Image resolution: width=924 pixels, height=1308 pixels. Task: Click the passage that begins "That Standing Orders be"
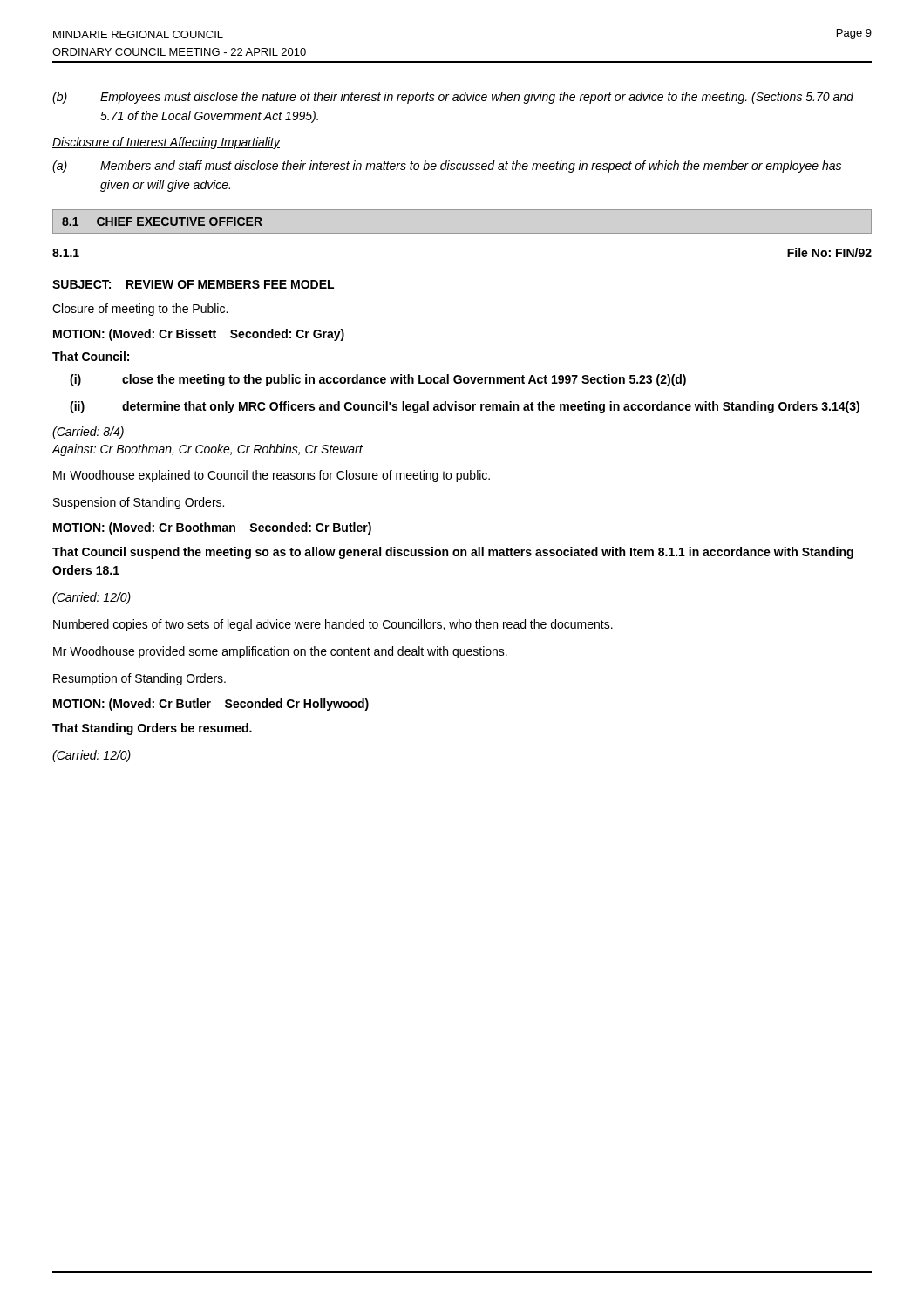pyautogui.click(x=152, y=728)
